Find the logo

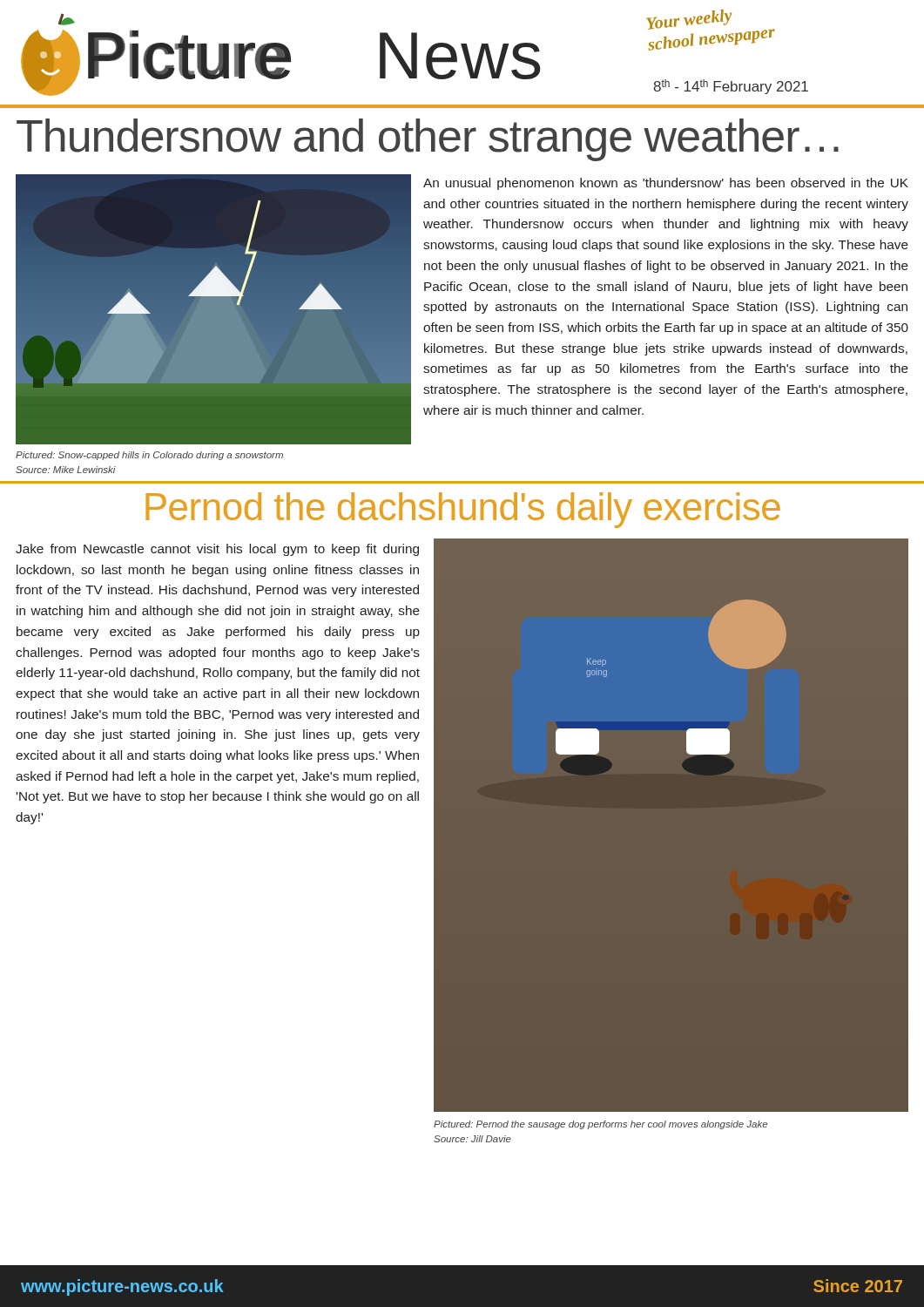click(462, 54)
